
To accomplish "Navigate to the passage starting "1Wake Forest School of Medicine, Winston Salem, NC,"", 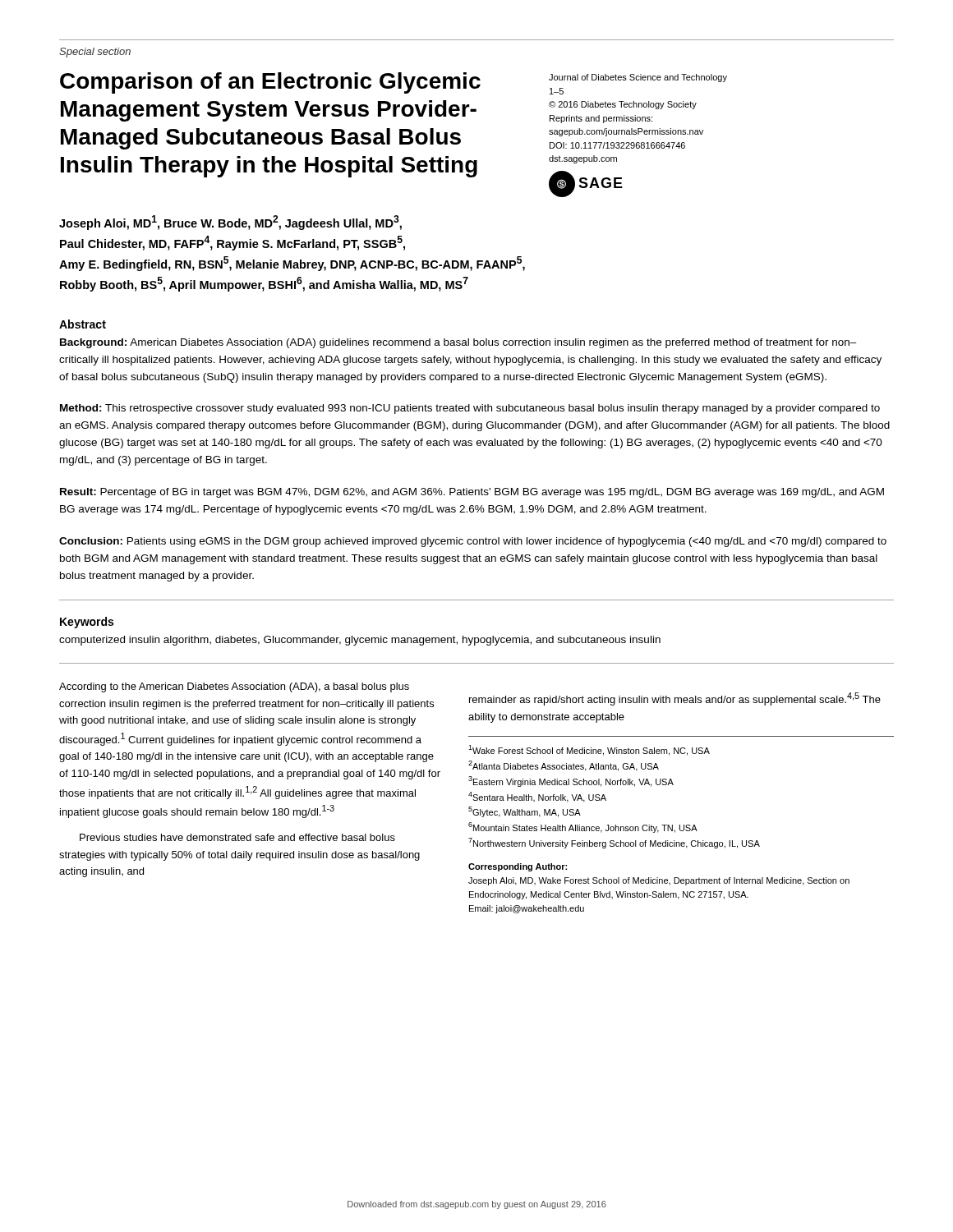I will (614, 796).
